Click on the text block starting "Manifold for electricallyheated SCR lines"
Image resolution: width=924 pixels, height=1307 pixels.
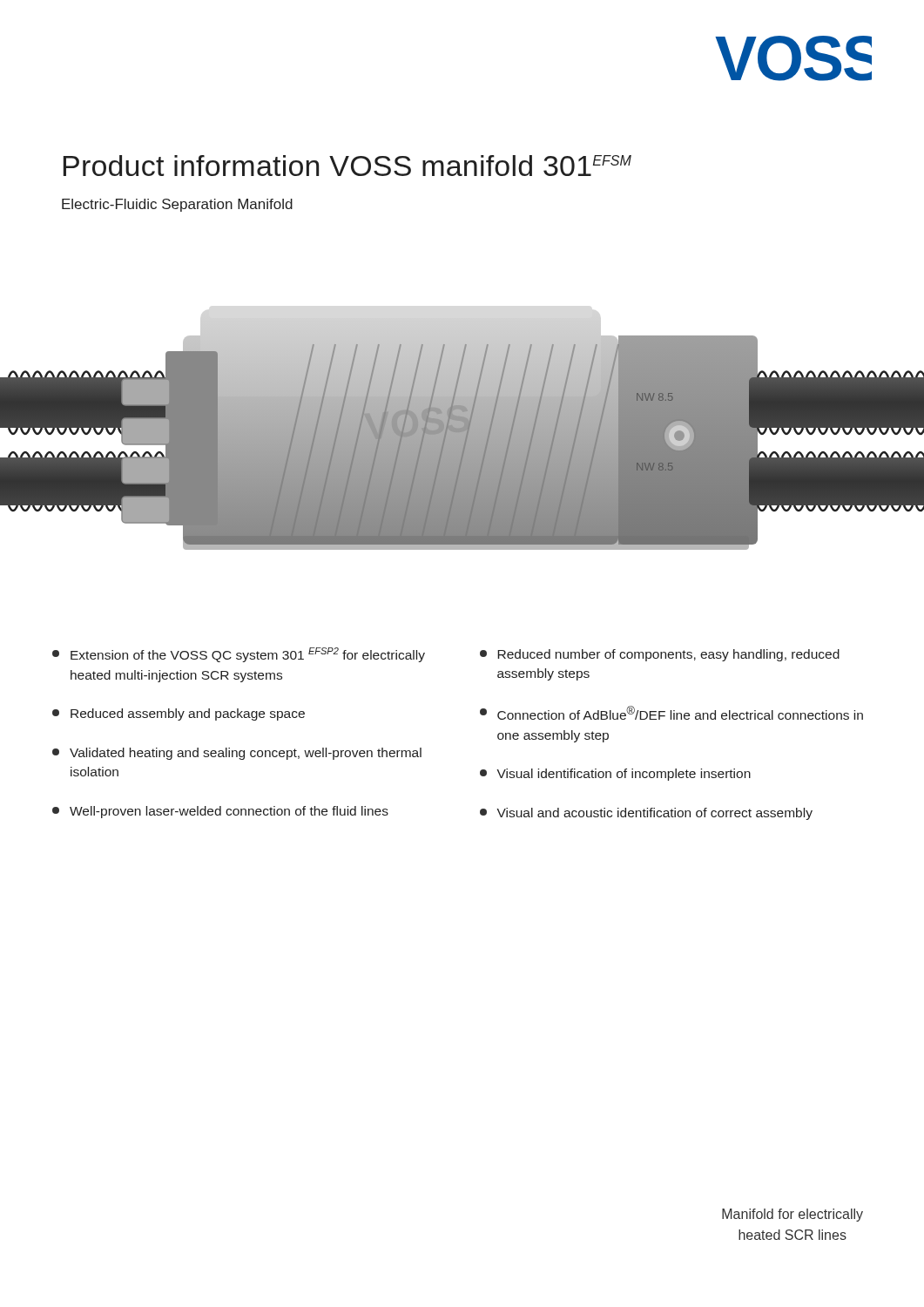point(792,1225)
